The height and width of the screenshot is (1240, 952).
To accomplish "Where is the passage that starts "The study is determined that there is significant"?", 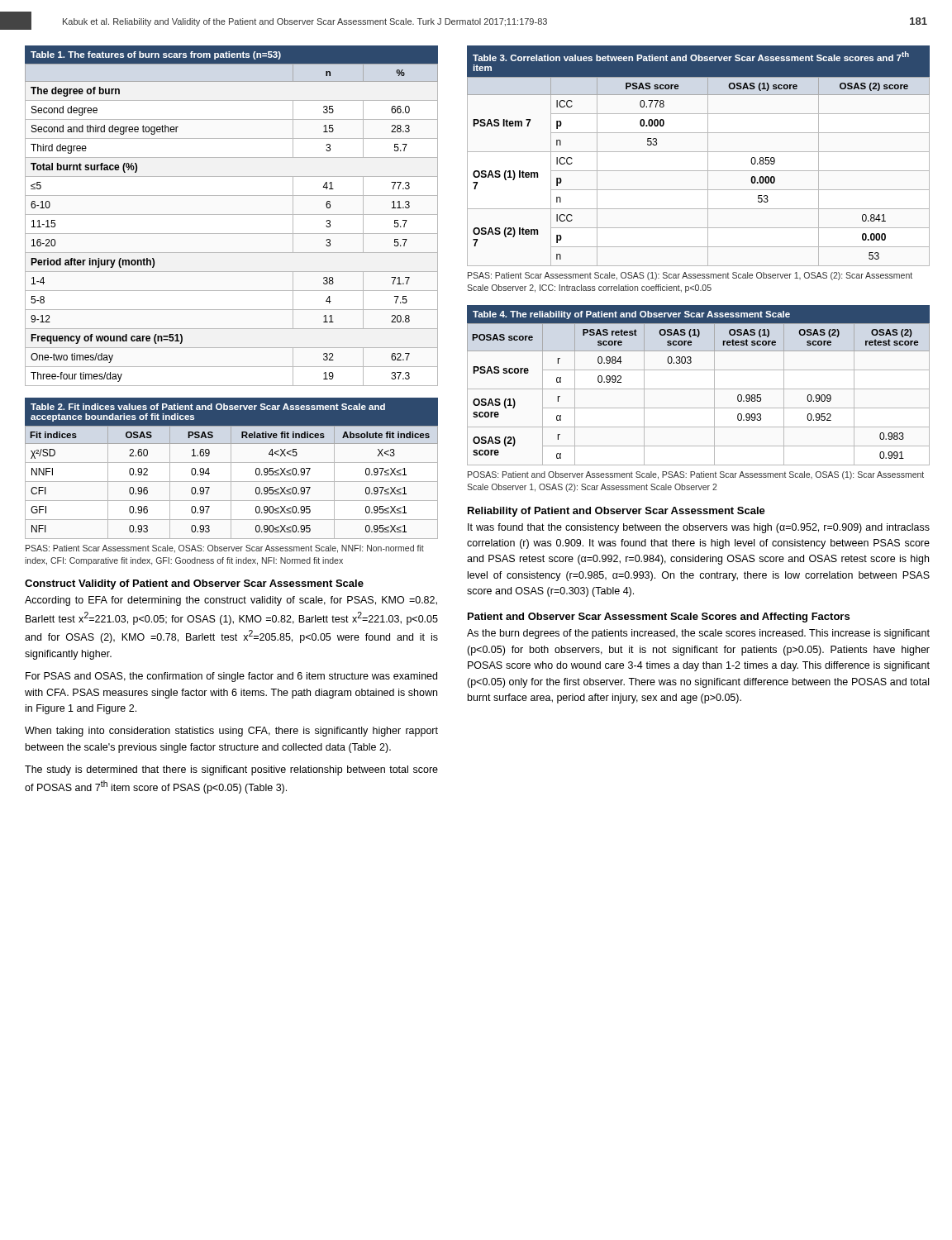I will point(231,779).
